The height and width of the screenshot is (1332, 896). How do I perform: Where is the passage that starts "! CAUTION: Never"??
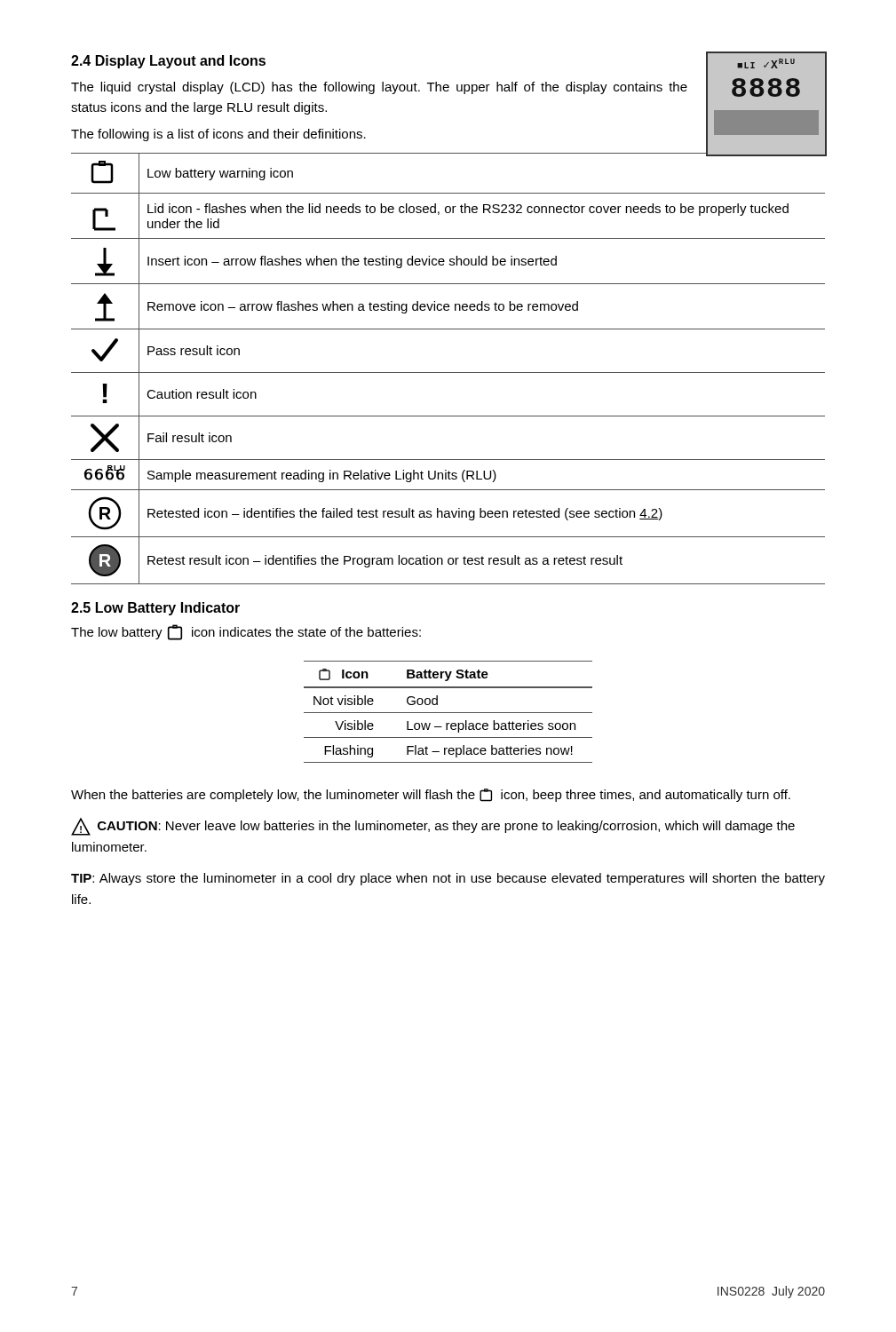(433, 836)
